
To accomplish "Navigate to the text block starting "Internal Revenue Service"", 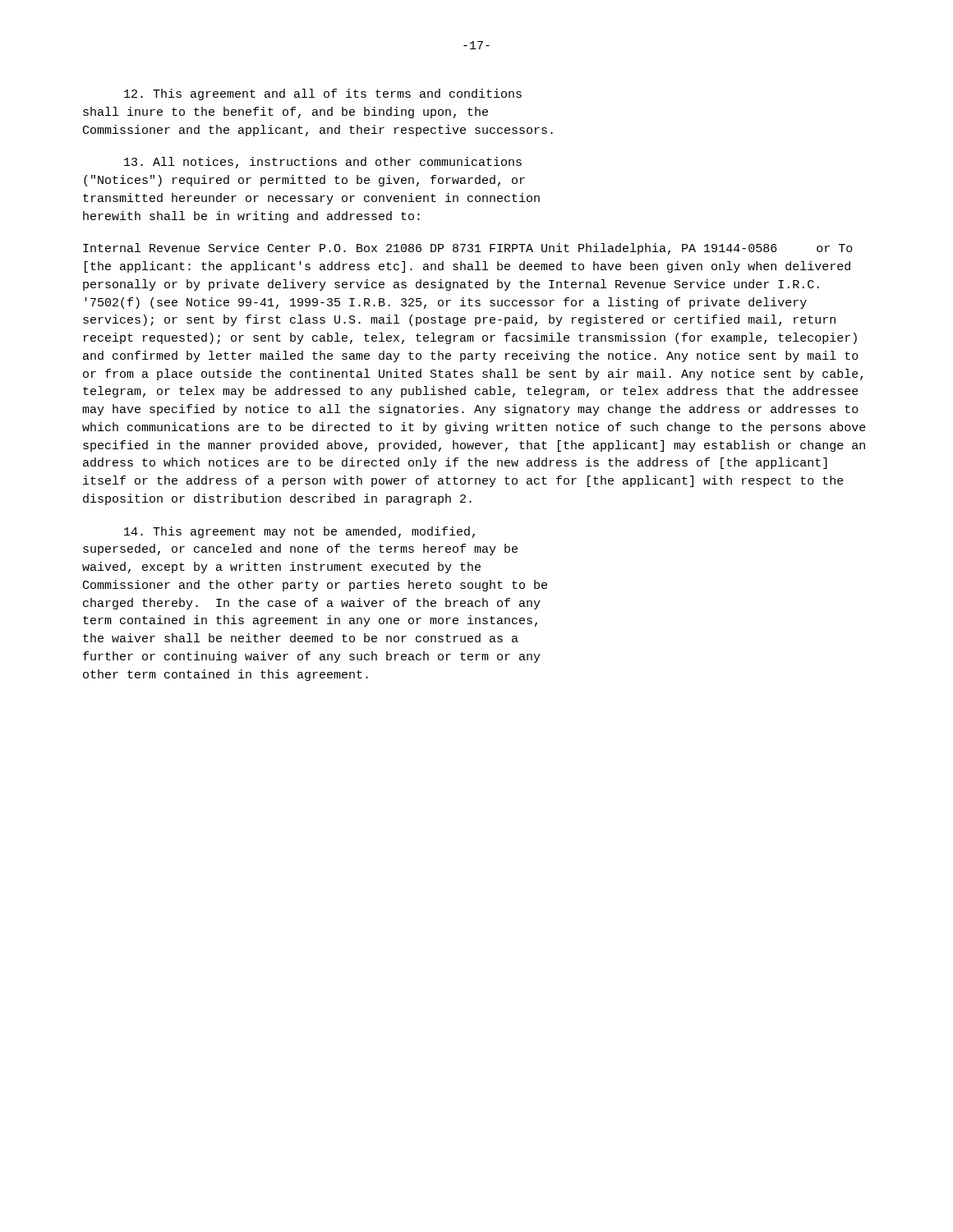I will [474, 375].
